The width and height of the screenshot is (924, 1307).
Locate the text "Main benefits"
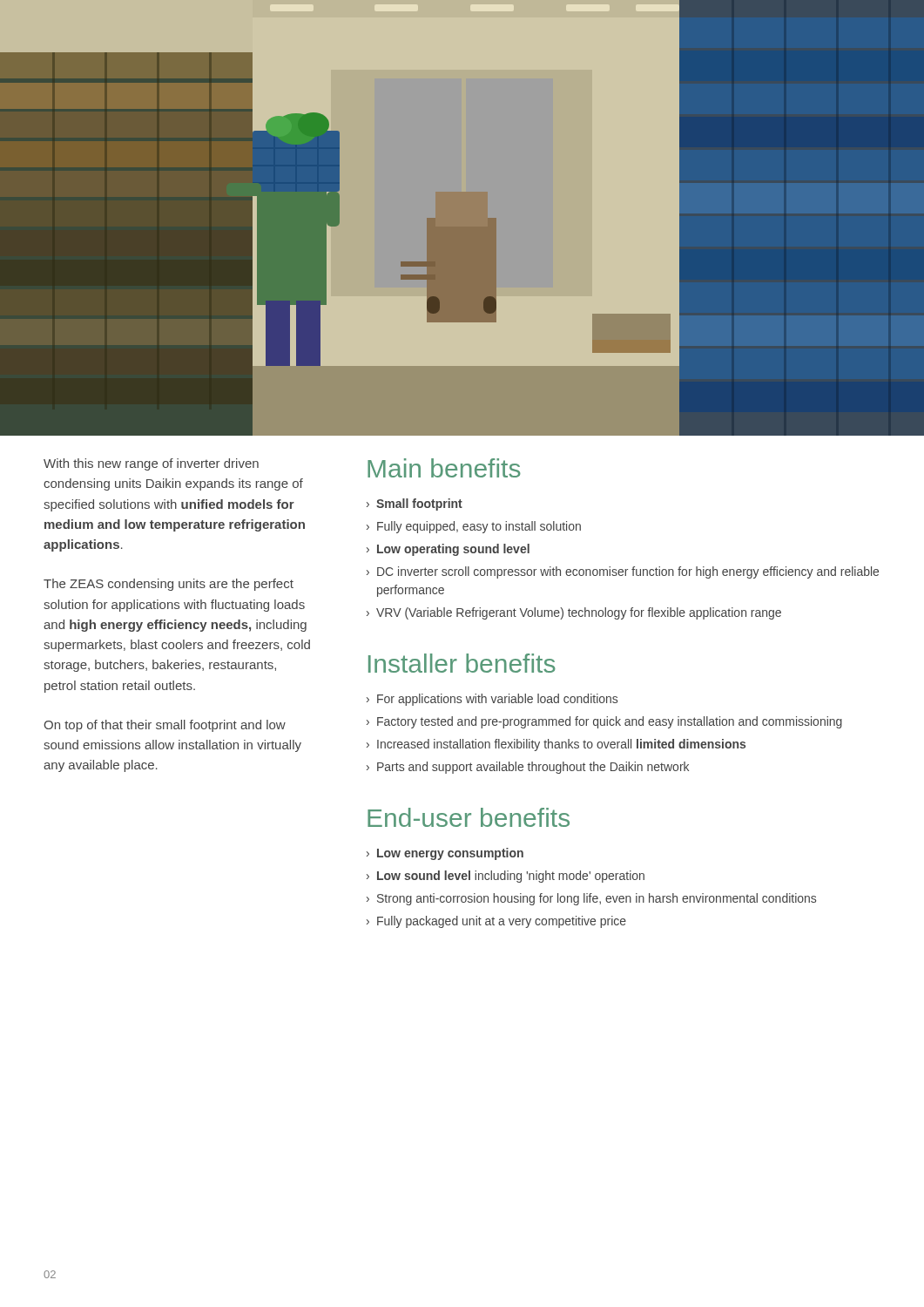coord(443,468)
